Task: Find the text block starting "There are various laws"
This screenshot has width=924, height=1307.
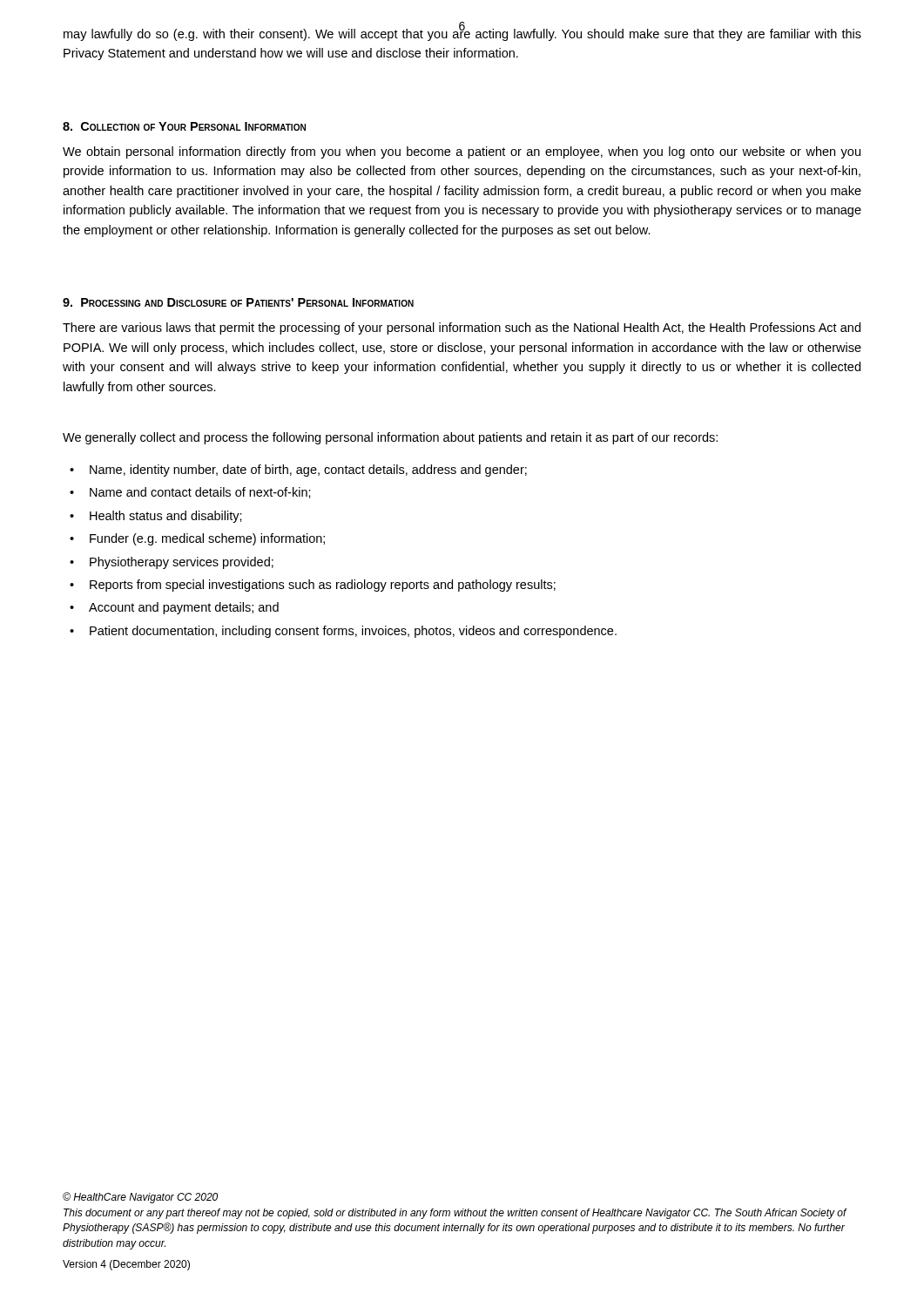Action: pos(462,357)
